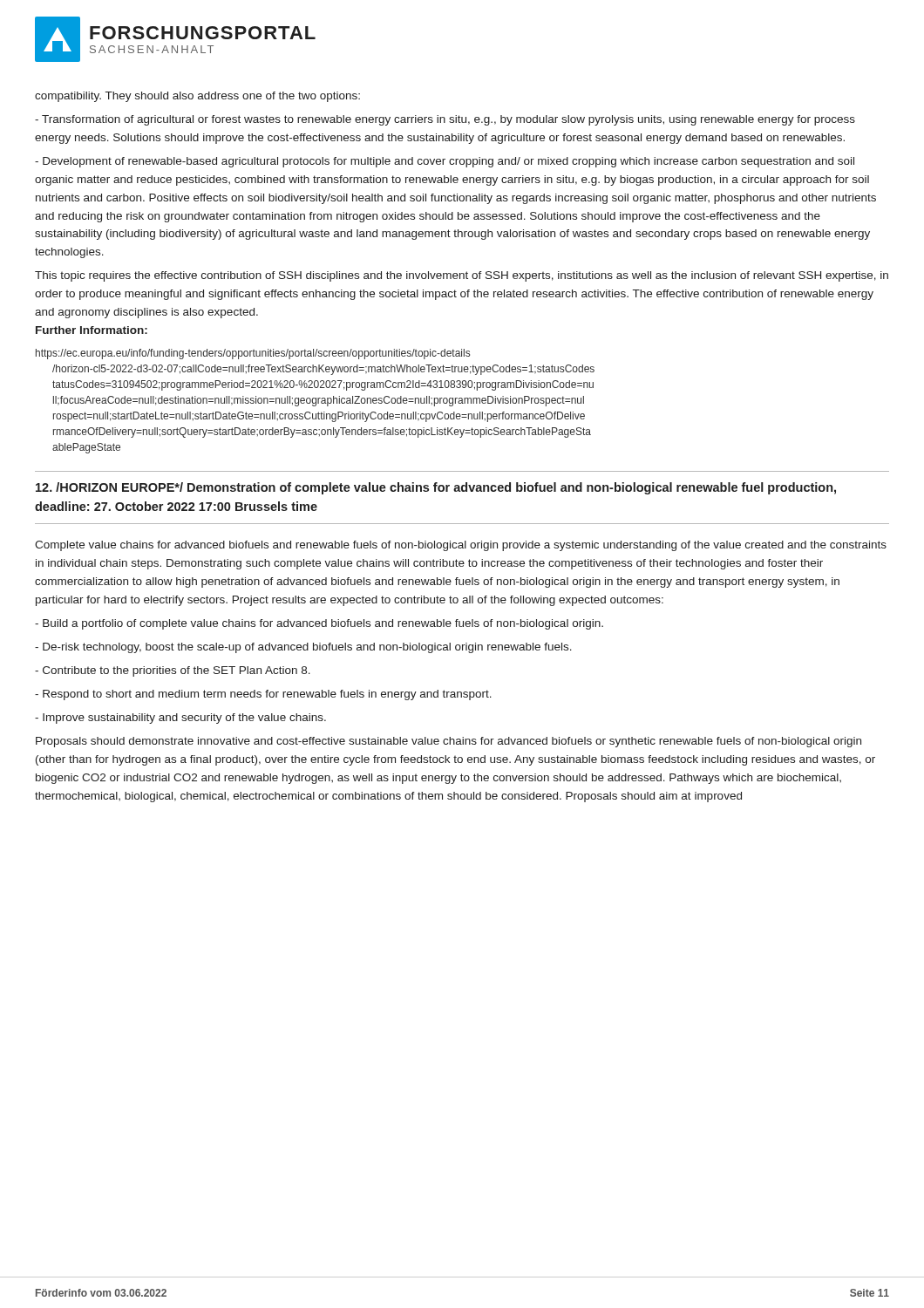924x1308 pixels.
Task: Find the text block containing "Proposals should demonstrate"
Action: point(455,768)
